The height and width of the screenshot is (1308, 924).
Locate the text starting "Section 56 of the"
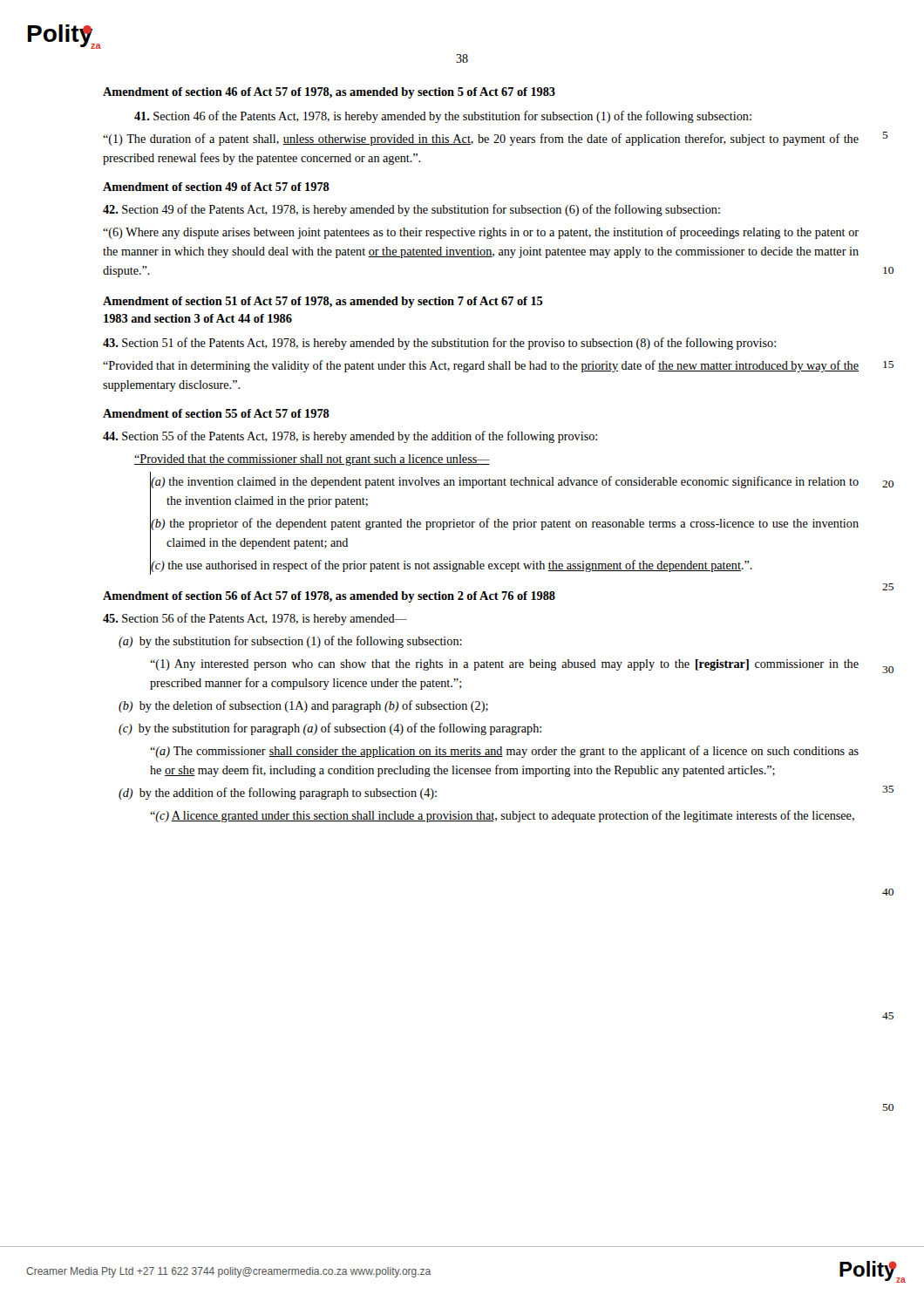pos(481,717)
